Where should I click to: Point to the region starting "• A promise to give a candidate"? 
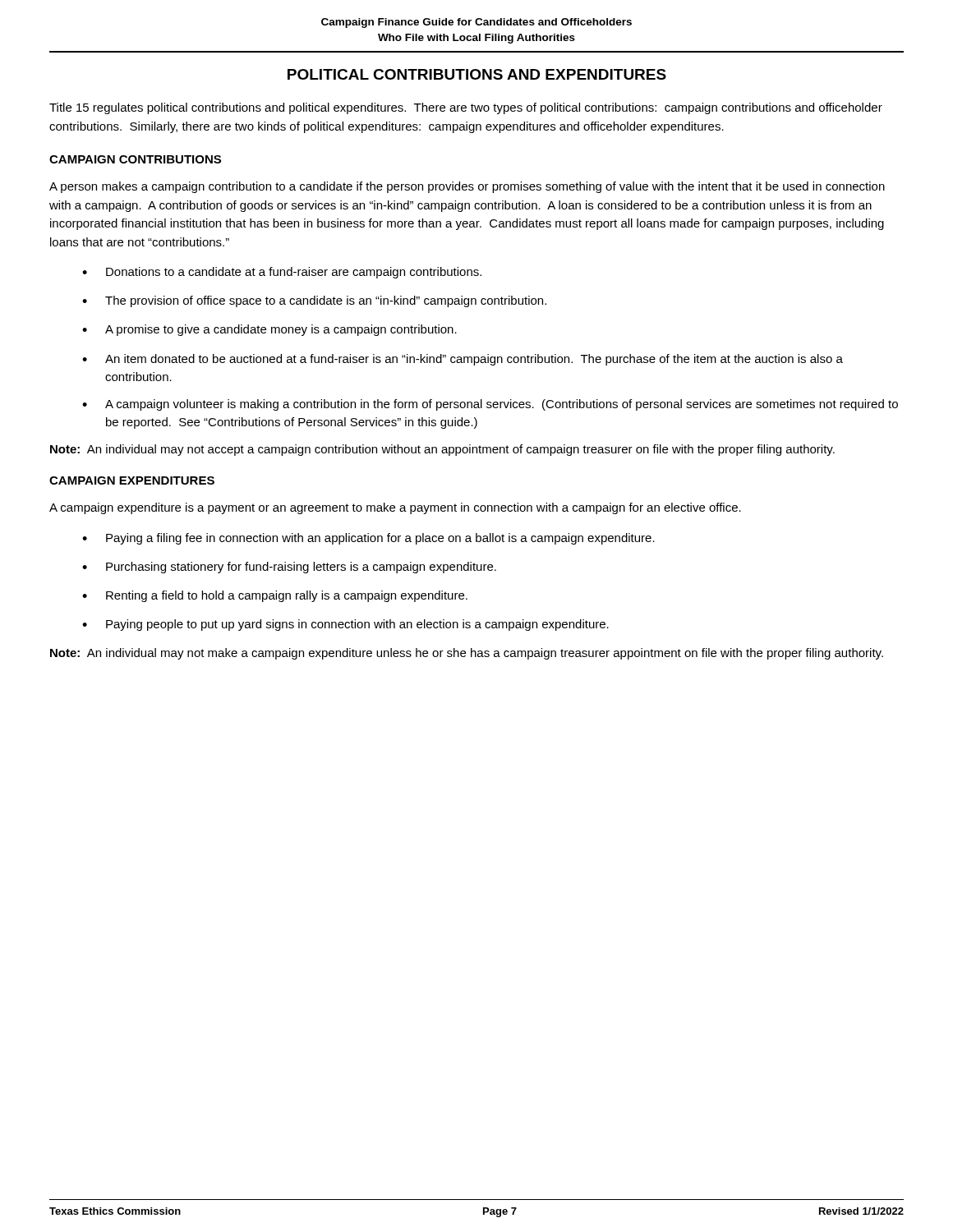tap(269, 330)
